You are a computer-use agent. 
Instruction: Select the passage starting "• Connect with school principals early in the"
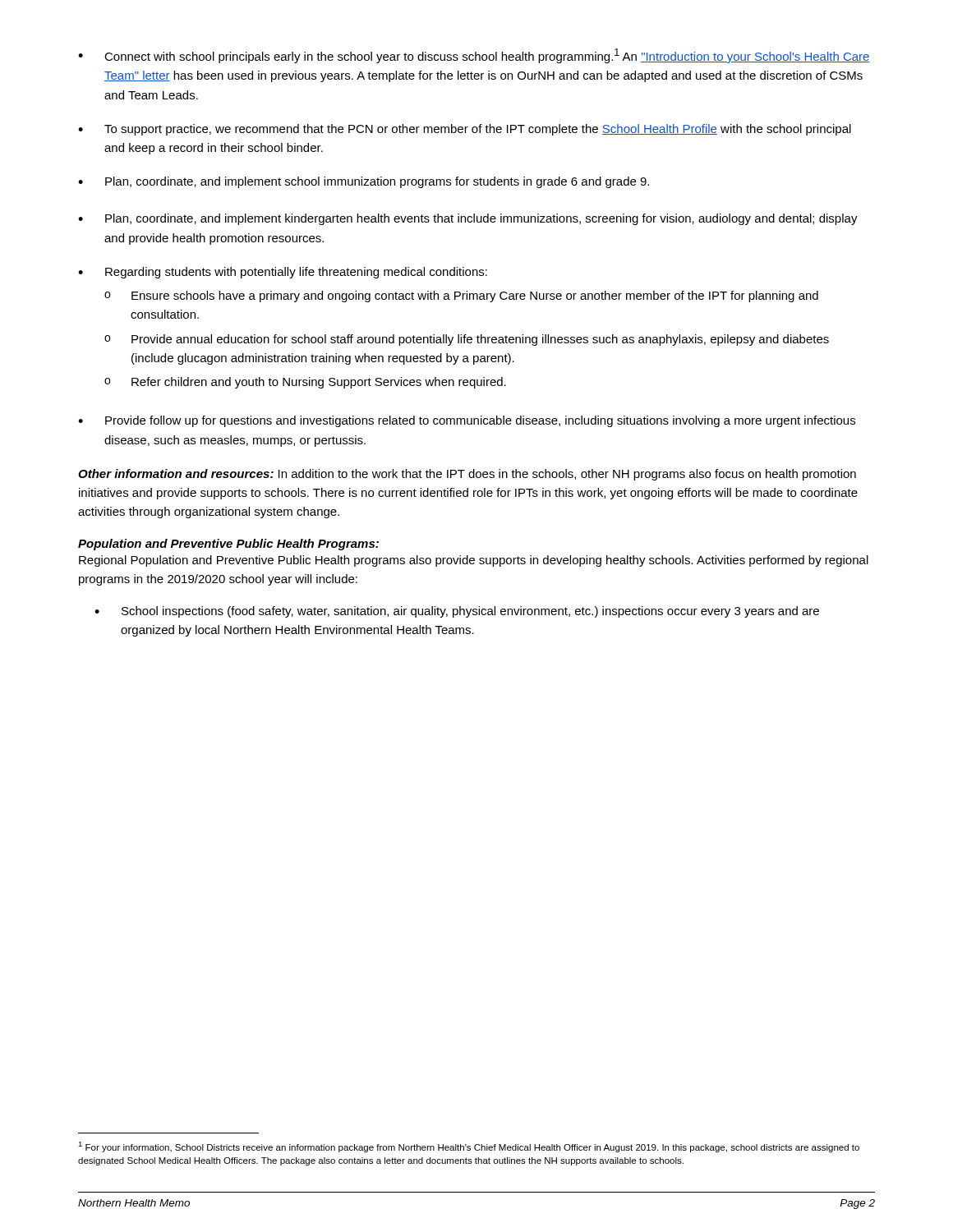(x=476, y=75)
